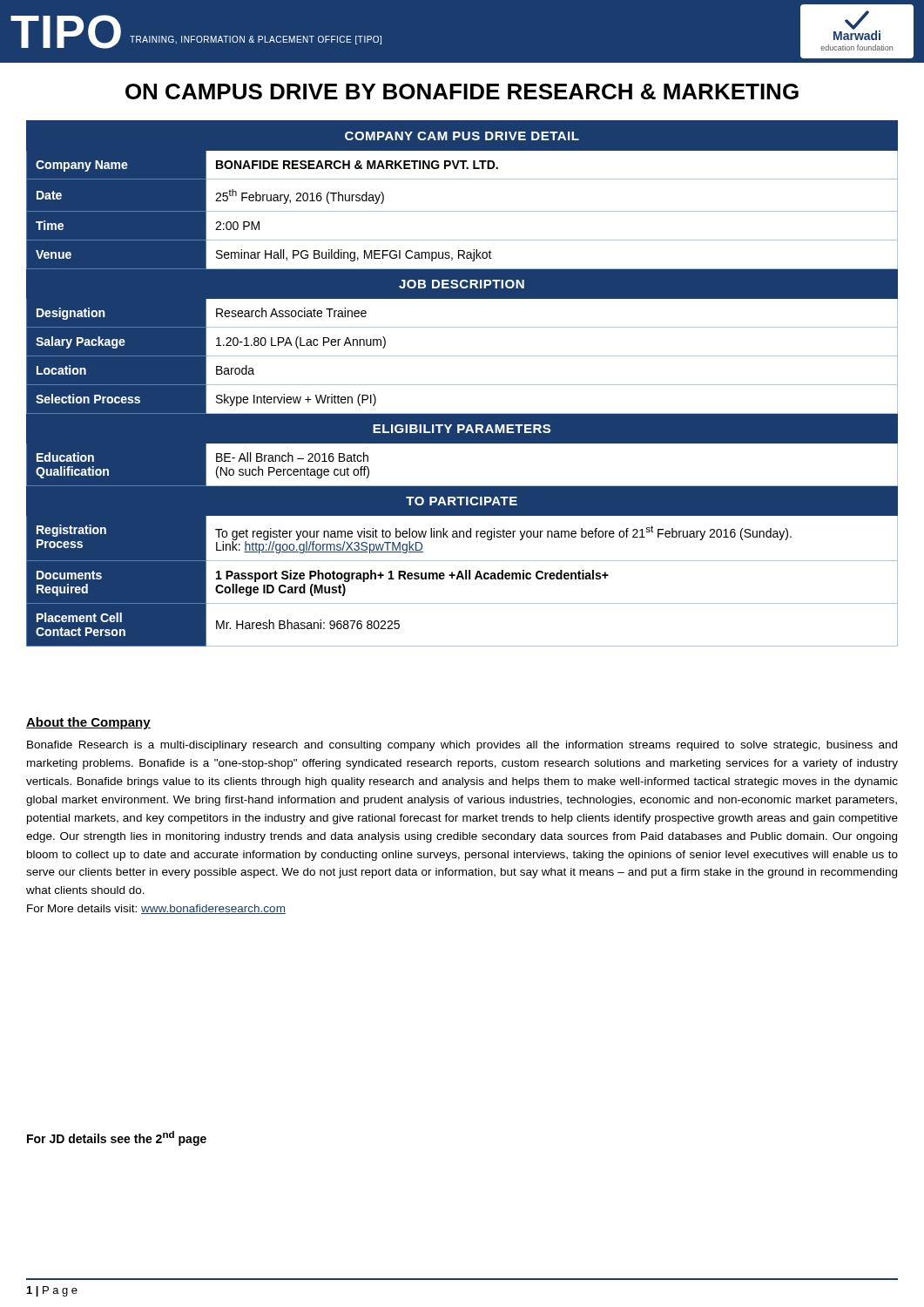Locate the text "For JD details see the 2nd page"
Image resolution: width=924 pixels, height=1307 pixels.
pyautogui.click(x=116, y=1137)
